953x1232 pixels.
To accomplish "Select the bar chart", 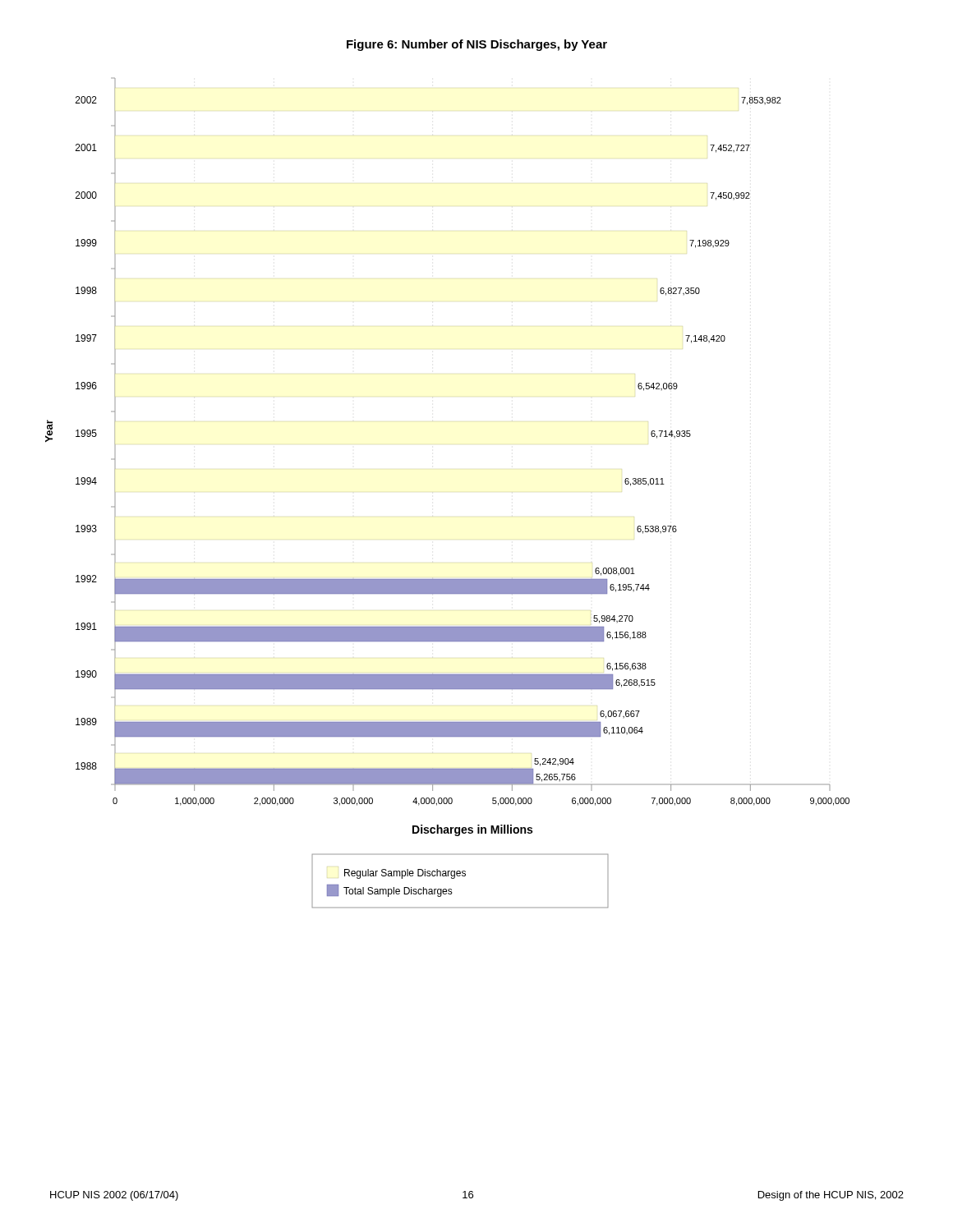I will (x=485, y=587).
